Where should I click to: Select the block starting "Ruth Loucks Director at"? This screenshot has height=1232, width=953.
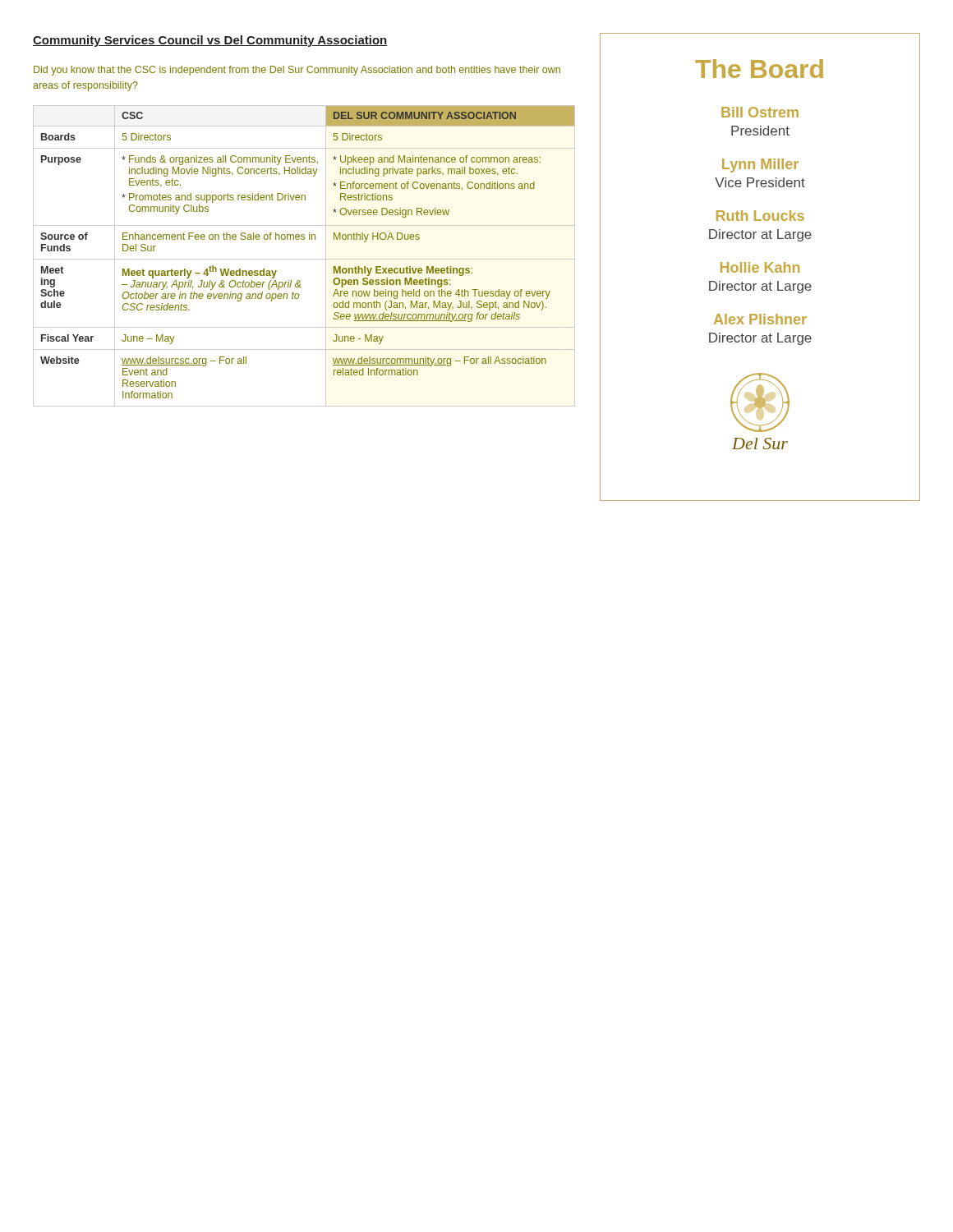point(760,225)
